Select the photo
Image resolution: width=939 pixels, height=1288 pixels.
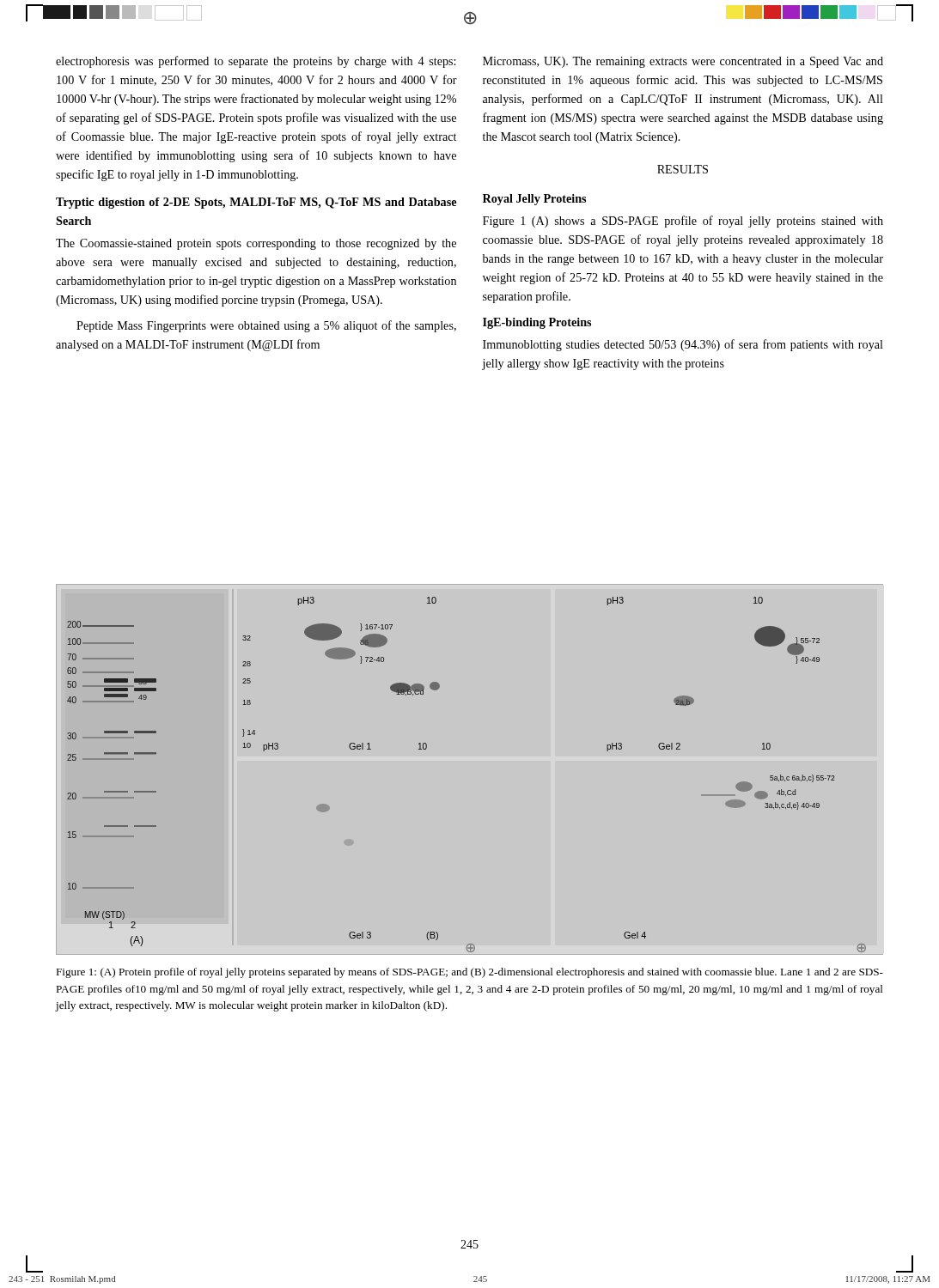click(470, 769)
